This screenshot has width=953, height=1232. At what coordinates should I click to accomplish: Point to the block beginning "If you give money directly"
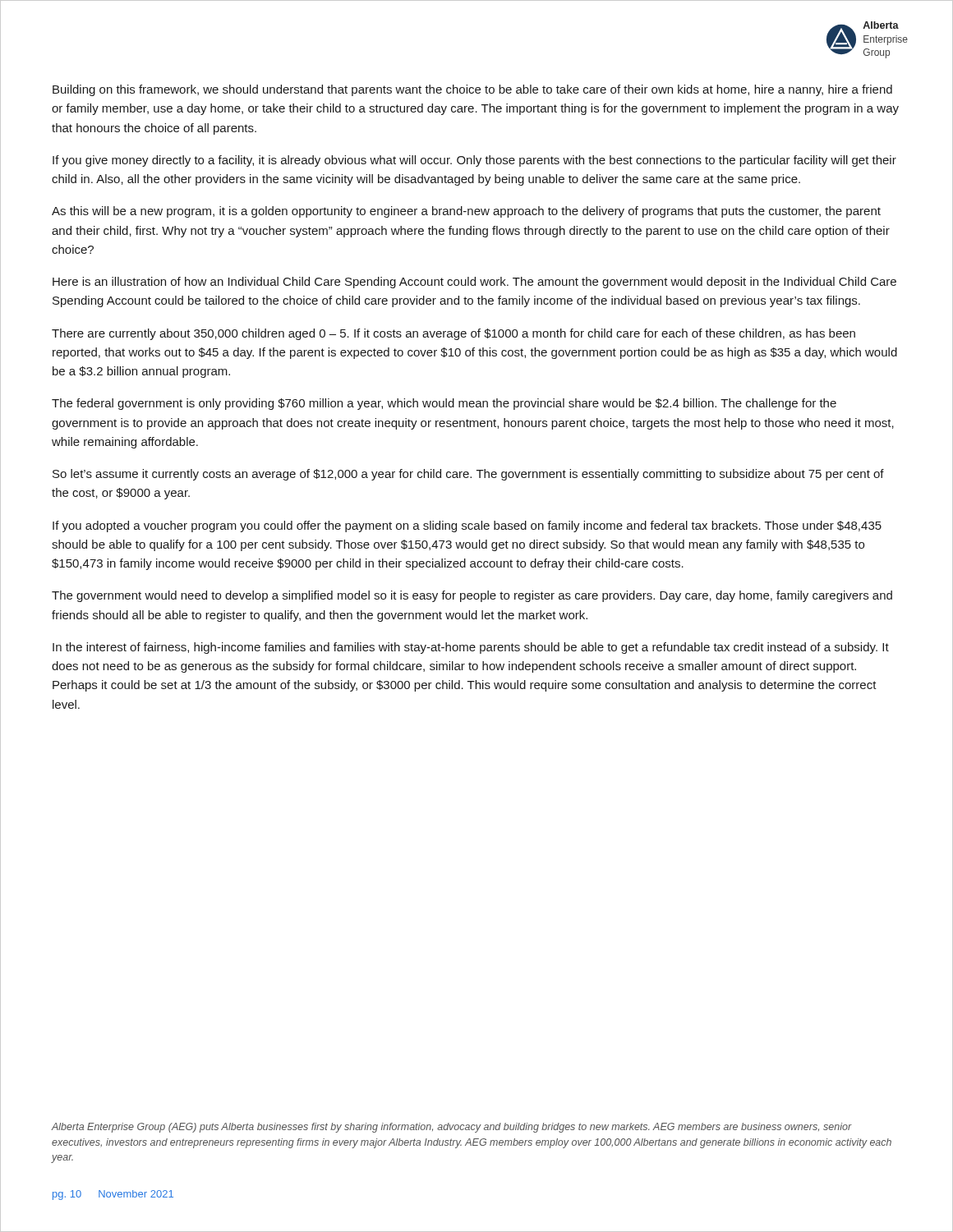[x=476, y=169]
